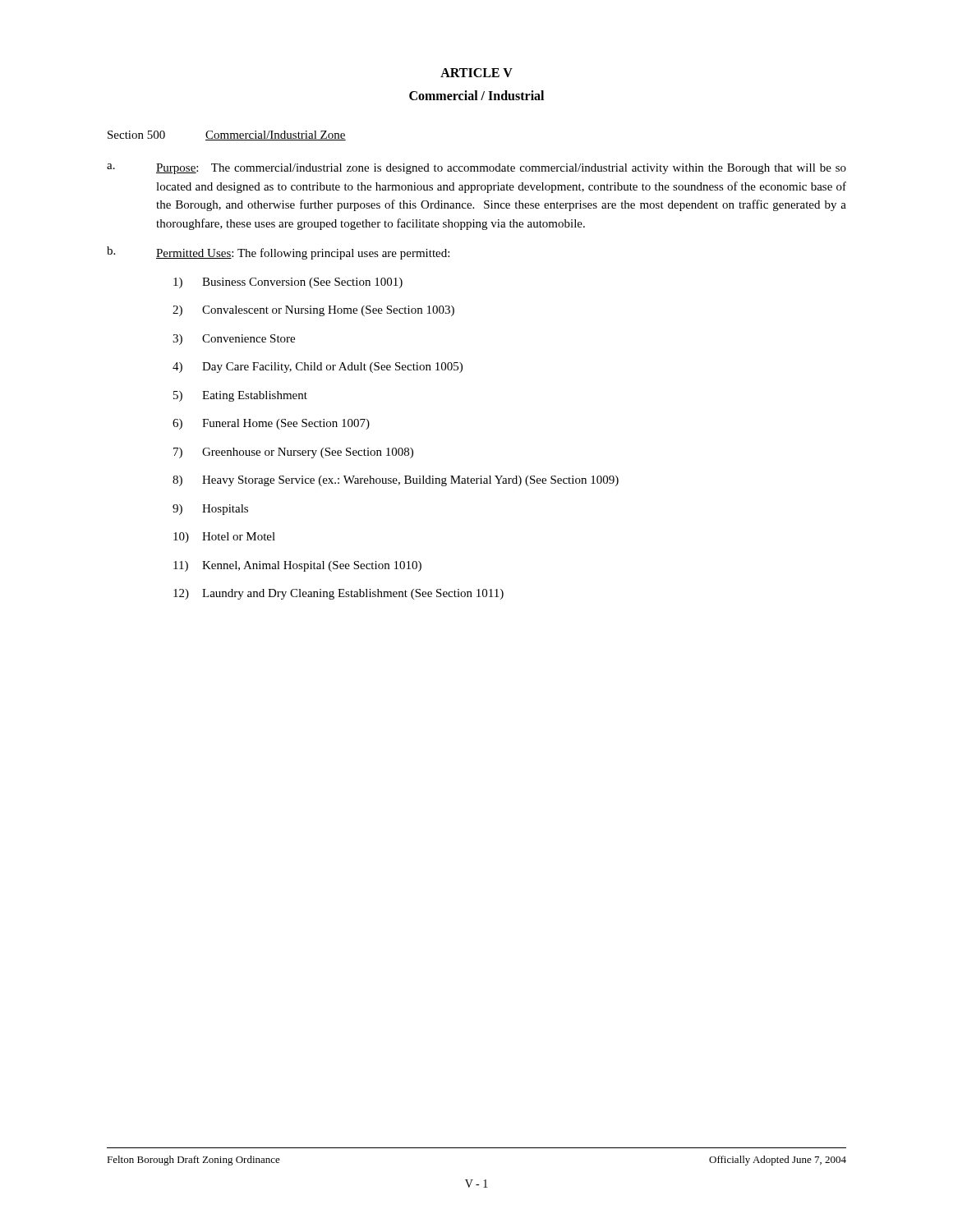
Task: Locate the region starting "12)Laundry and Dry Cleaning Establishment"
Action: 509,593
